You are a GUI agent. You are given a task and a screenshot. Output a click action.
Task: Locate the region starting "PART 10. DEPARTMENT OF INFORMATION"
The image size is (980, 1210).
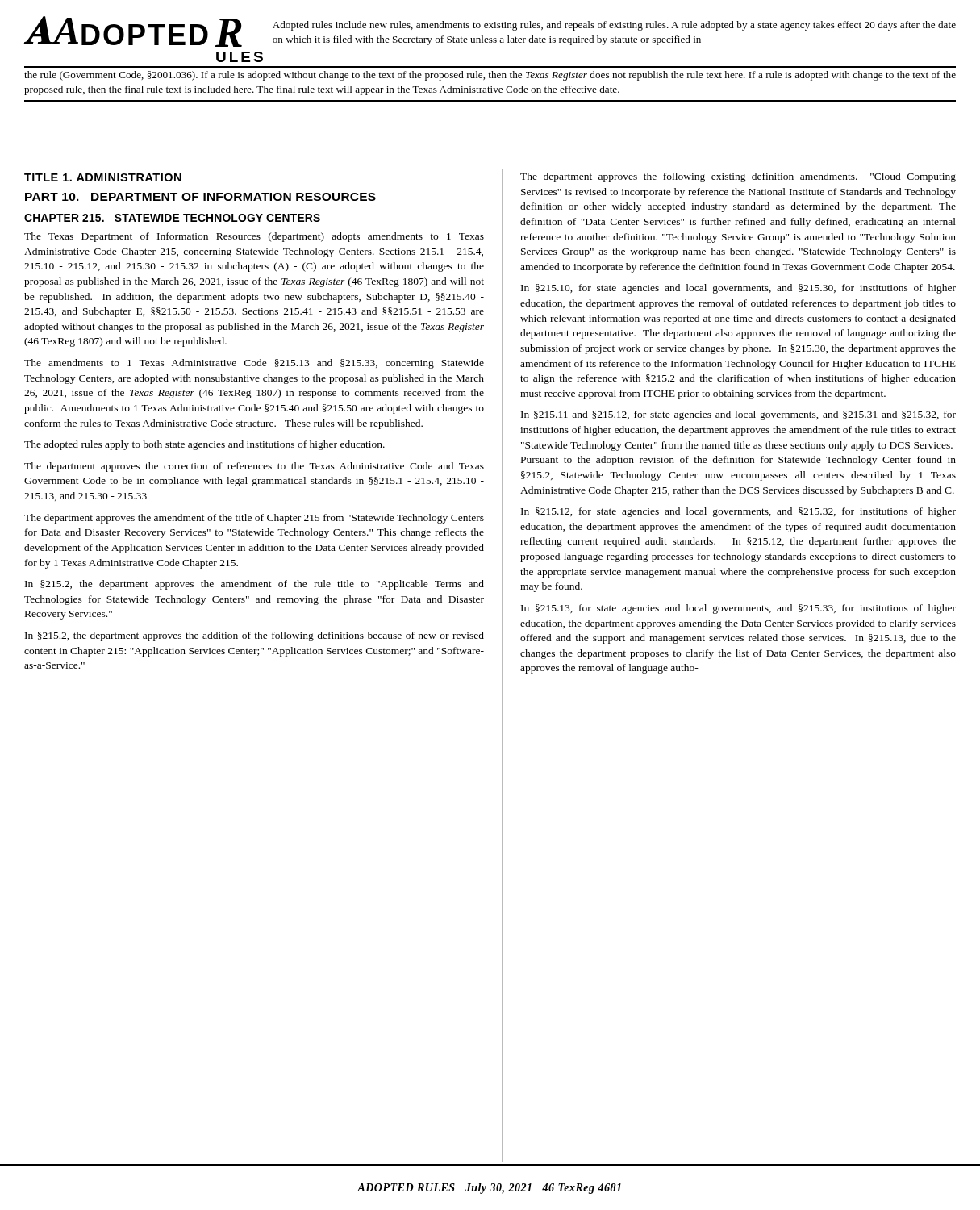[x=200, y=196]
